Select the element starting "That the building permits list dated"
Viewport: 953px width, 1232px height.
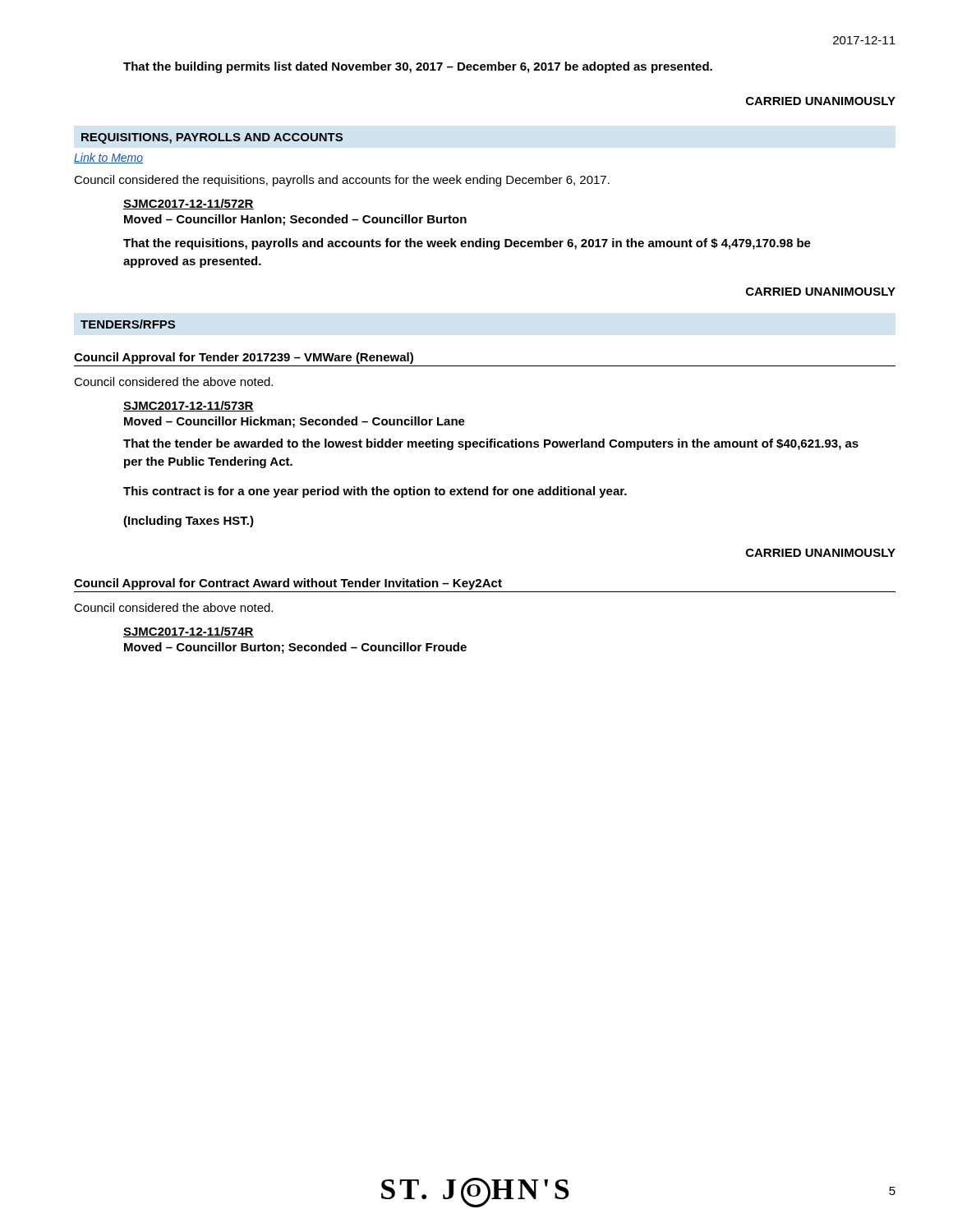click(418, 66)
